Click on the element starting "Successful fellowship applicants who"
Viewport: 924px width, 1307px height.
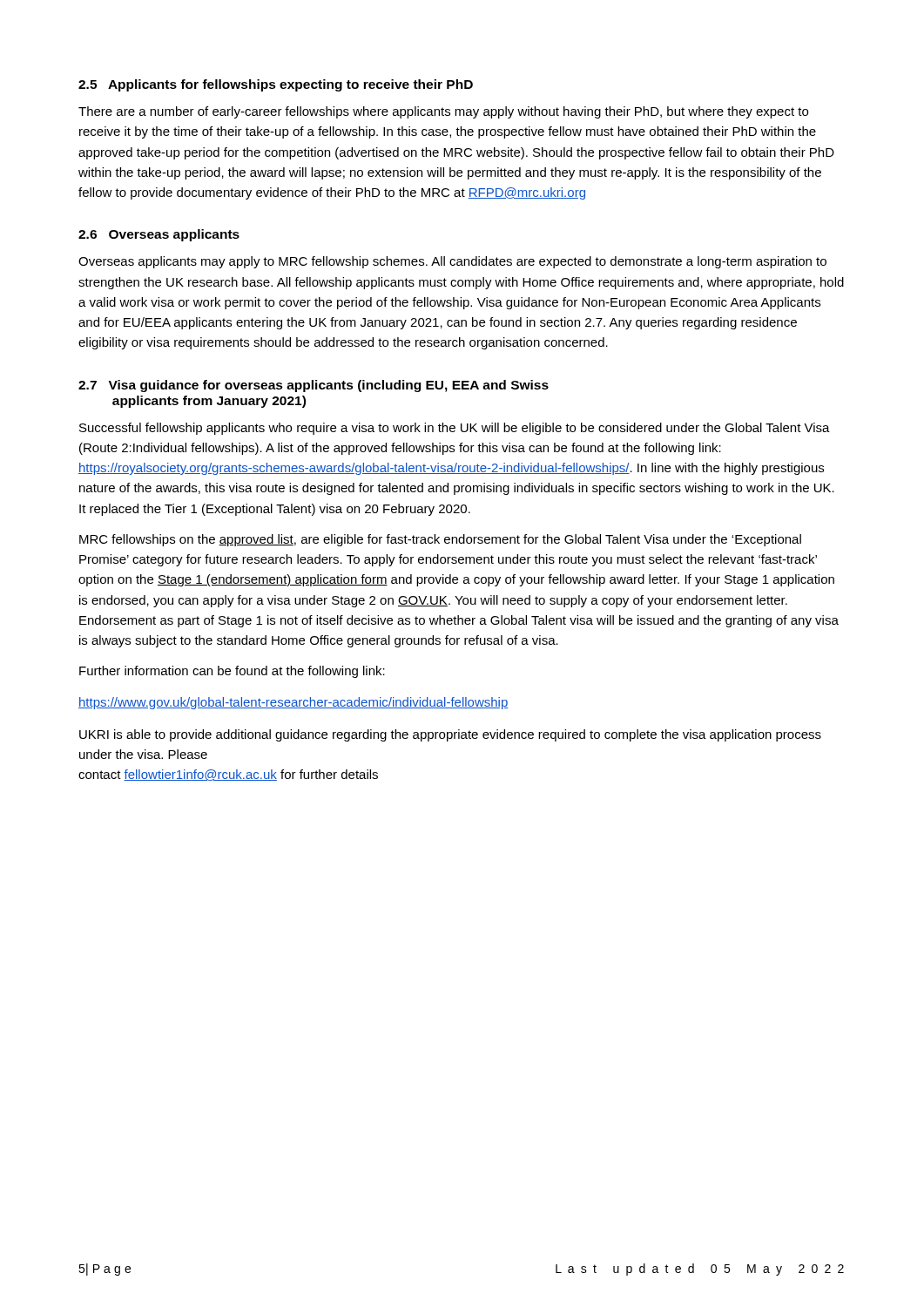(457, 467)
